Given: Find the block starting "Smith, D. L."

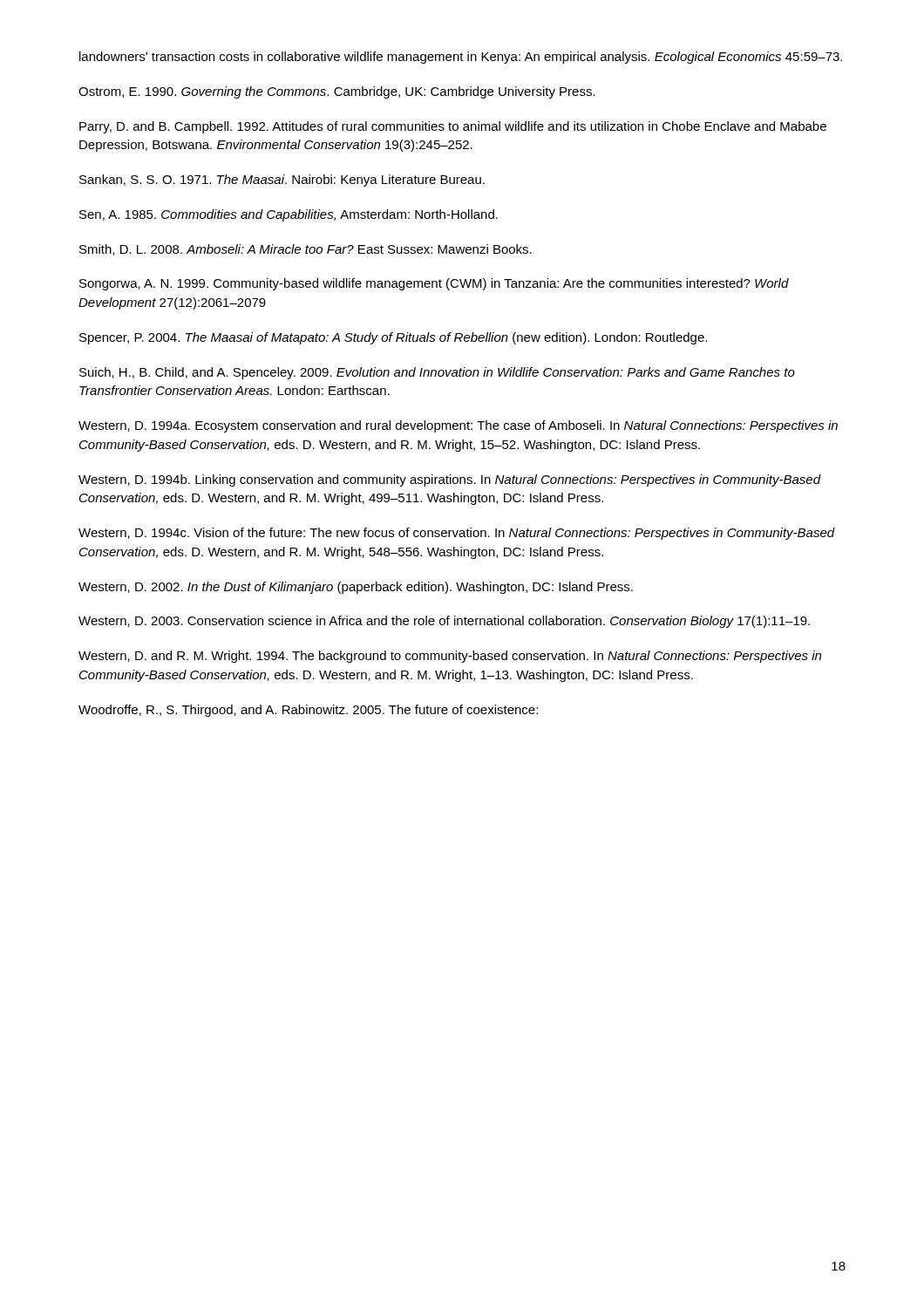Looking at the screenshot, I should click(305, 249).
